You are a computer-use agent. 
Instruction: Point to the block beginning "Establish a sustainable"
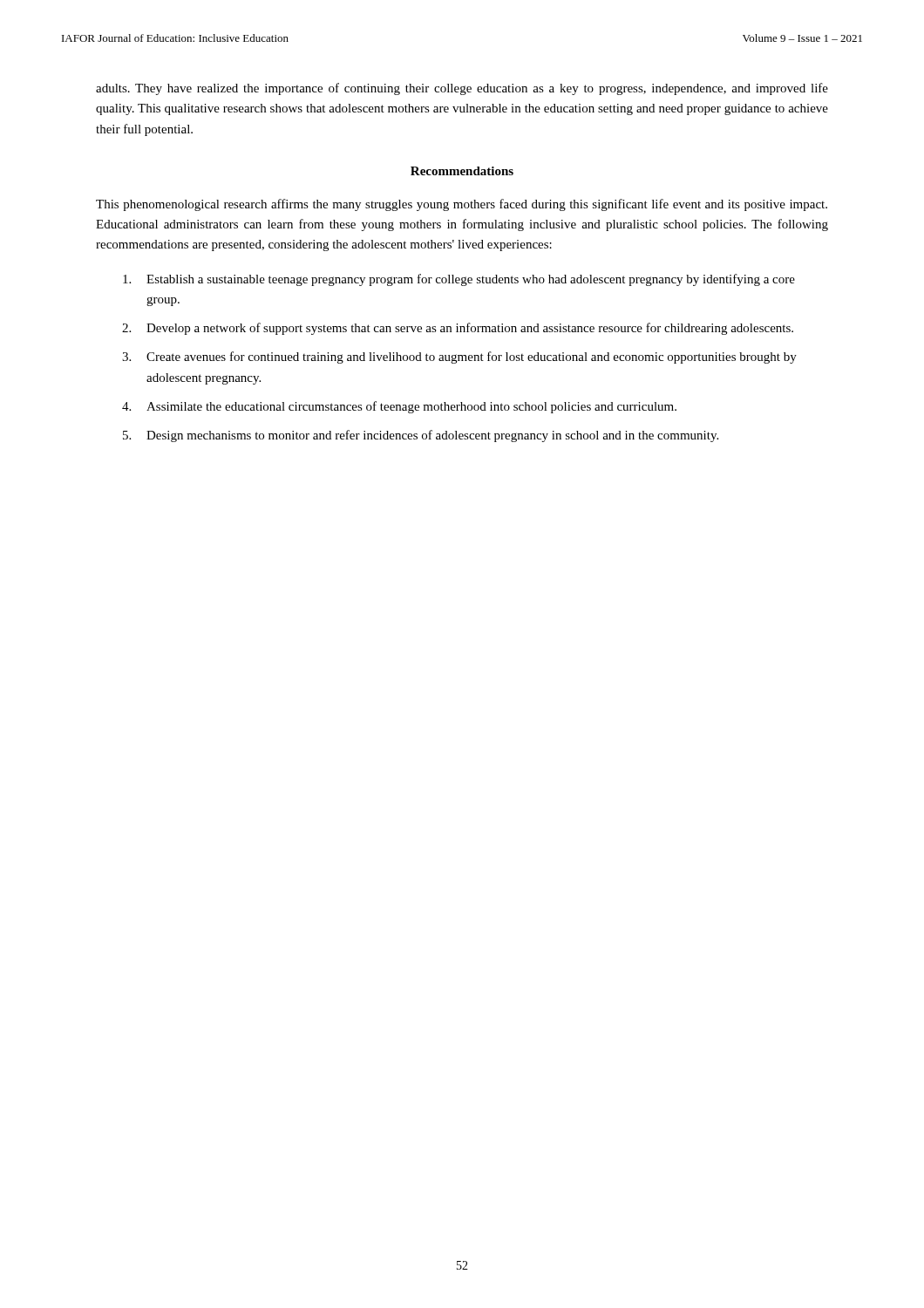(x=475, y=289)
